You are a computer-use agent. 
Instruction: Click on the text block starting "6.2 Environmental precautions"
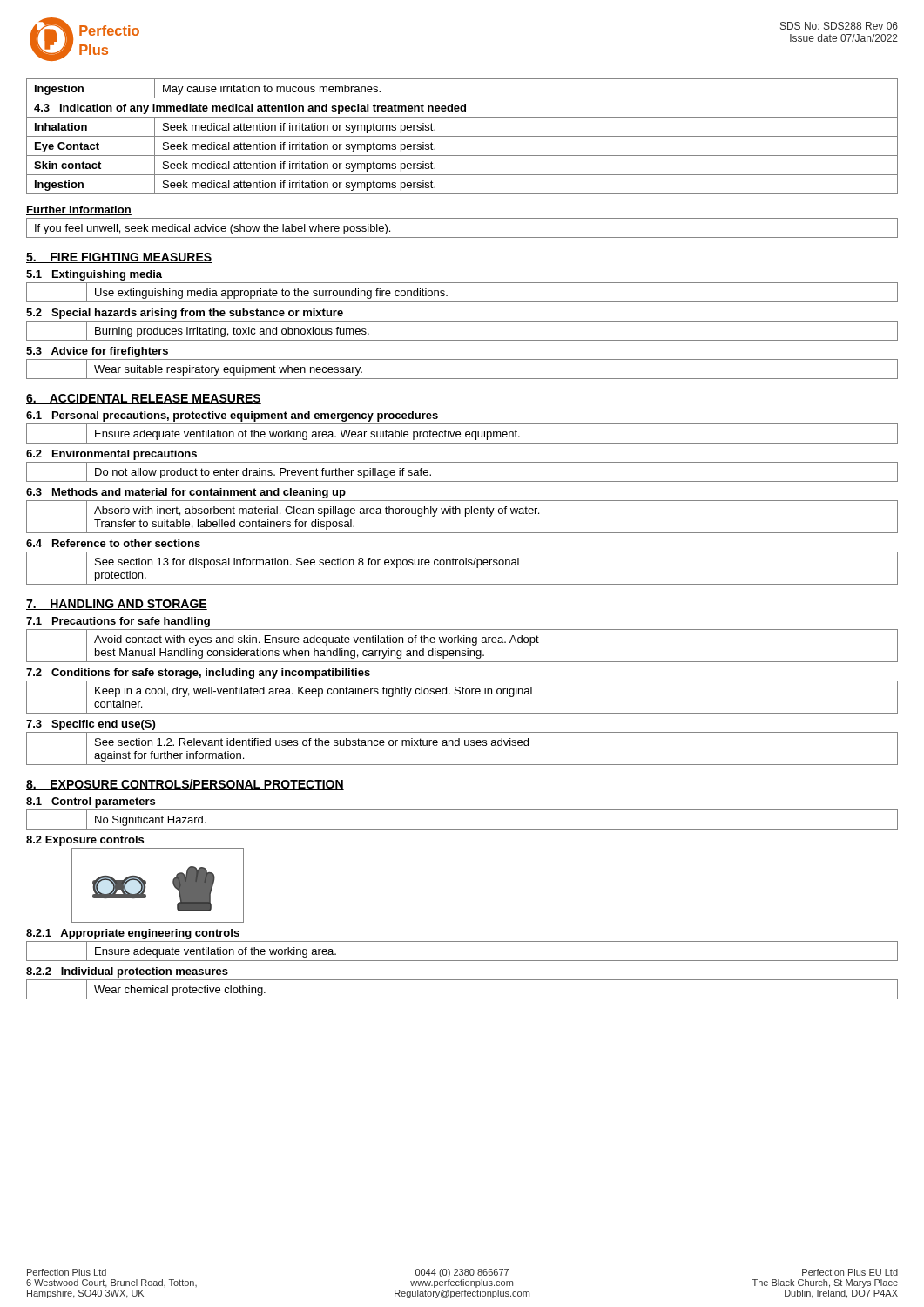click(112, 454)
